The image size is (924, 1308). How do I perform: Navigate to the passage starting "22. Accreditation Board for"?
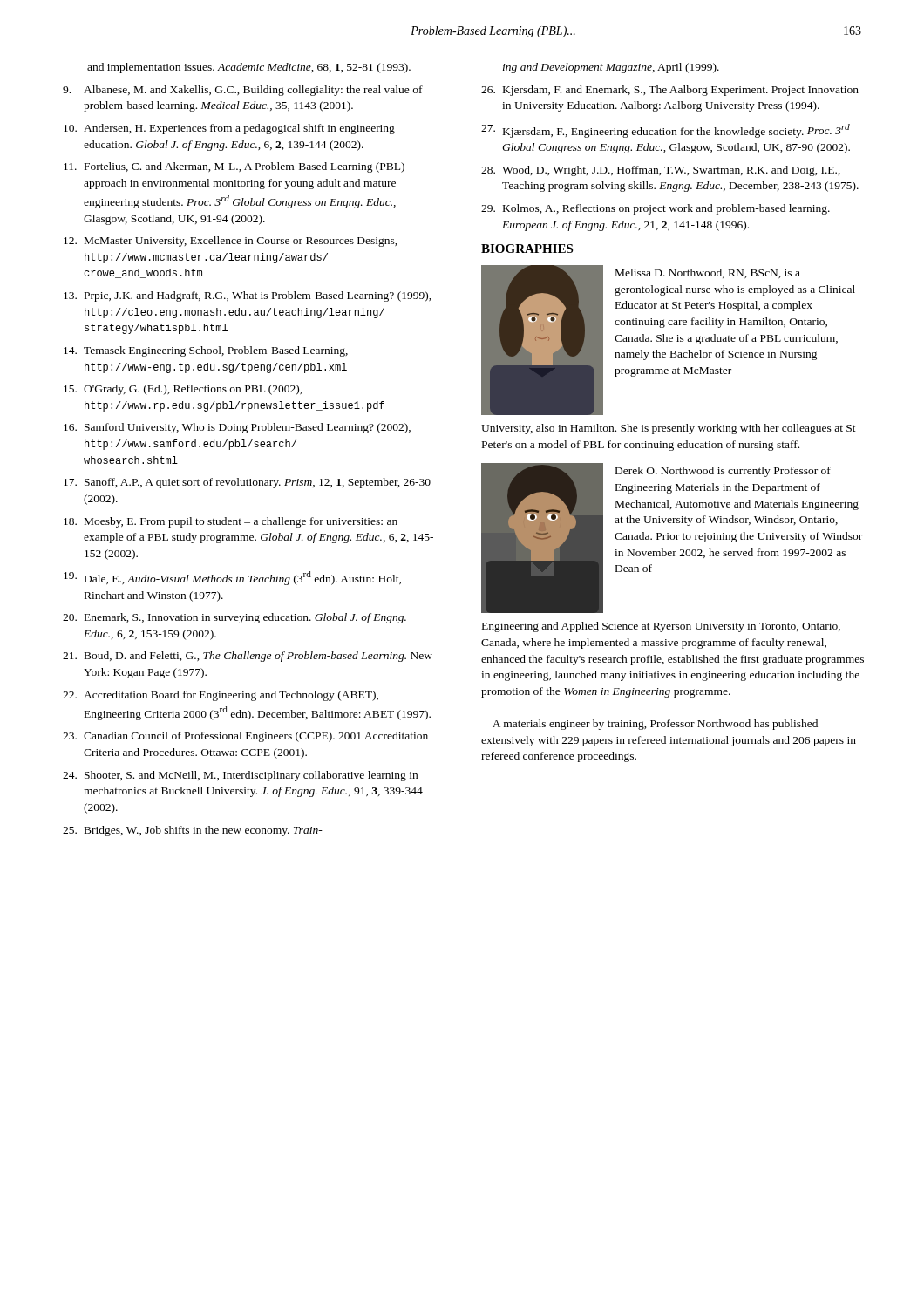pyautogui.click(x=251, y=705)
